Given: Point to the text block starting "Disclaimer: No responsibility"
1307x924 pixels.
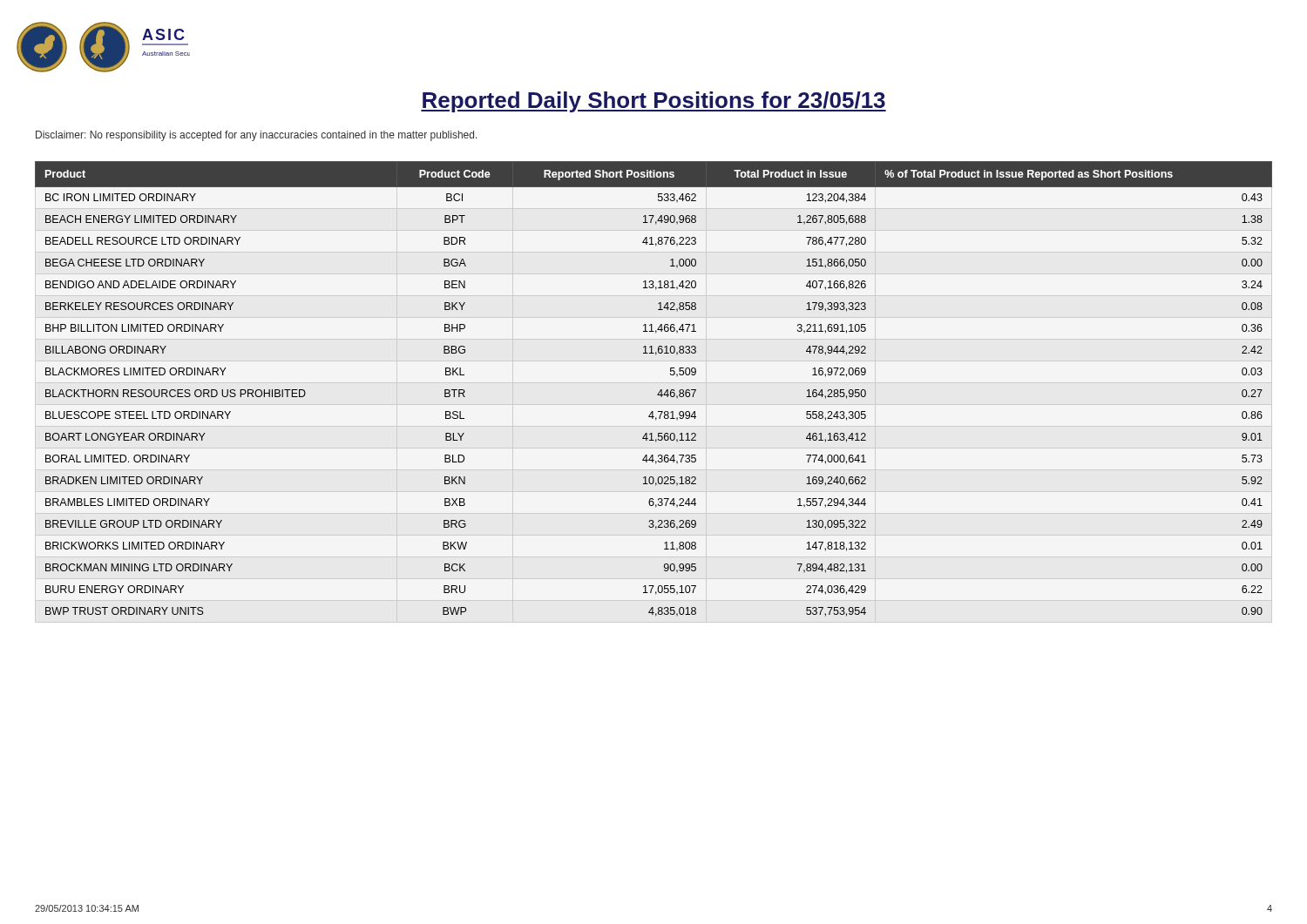Looking at the screenshot, I should coord(256,135).
